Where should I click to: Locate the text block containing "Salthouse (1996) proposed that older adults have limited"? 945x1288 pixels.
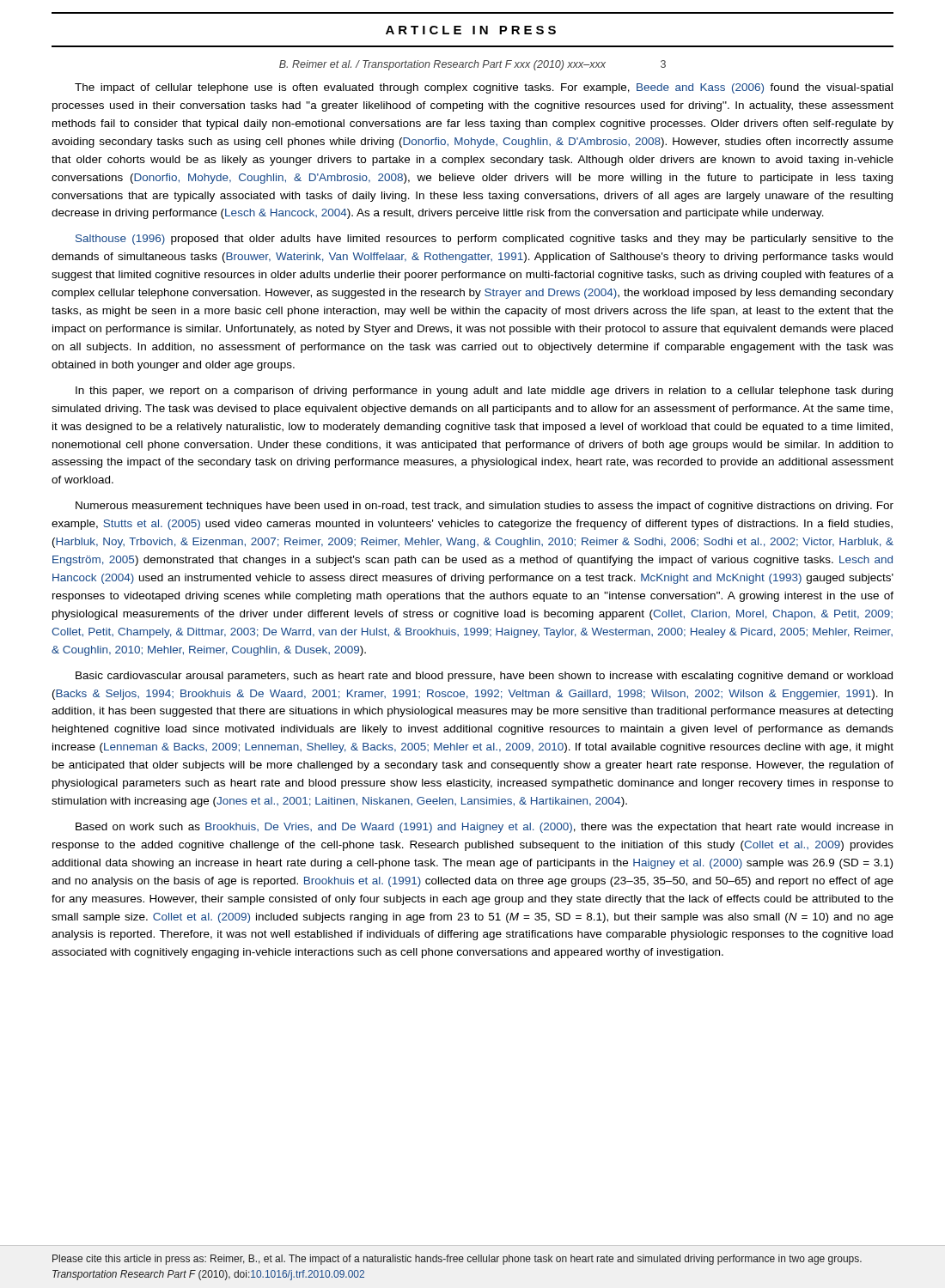pyautogui.click(x=472, y=302)
